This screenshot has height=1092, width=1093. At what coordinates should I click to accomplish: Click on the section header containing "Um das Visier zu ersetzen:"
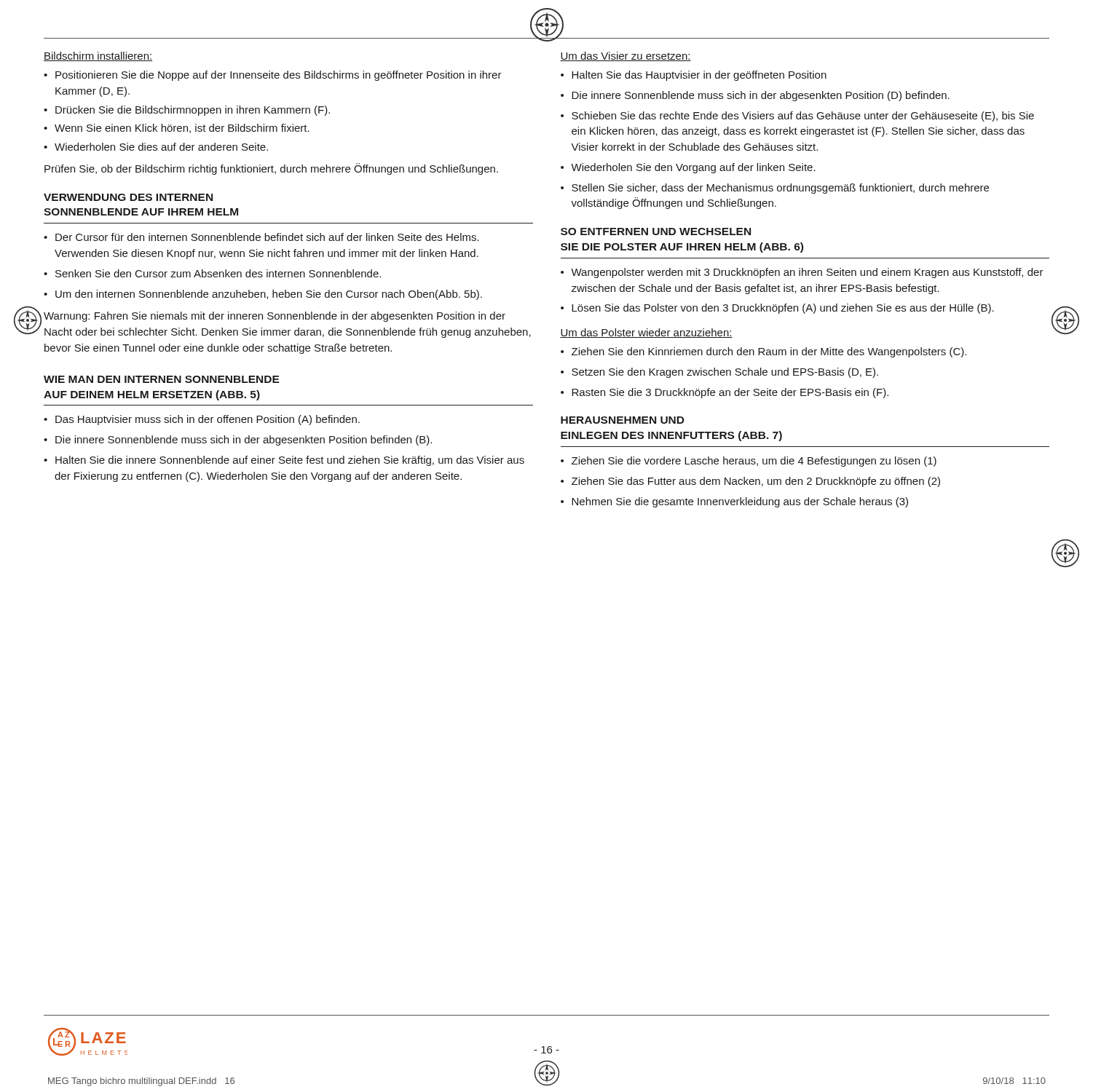point(626,56)
